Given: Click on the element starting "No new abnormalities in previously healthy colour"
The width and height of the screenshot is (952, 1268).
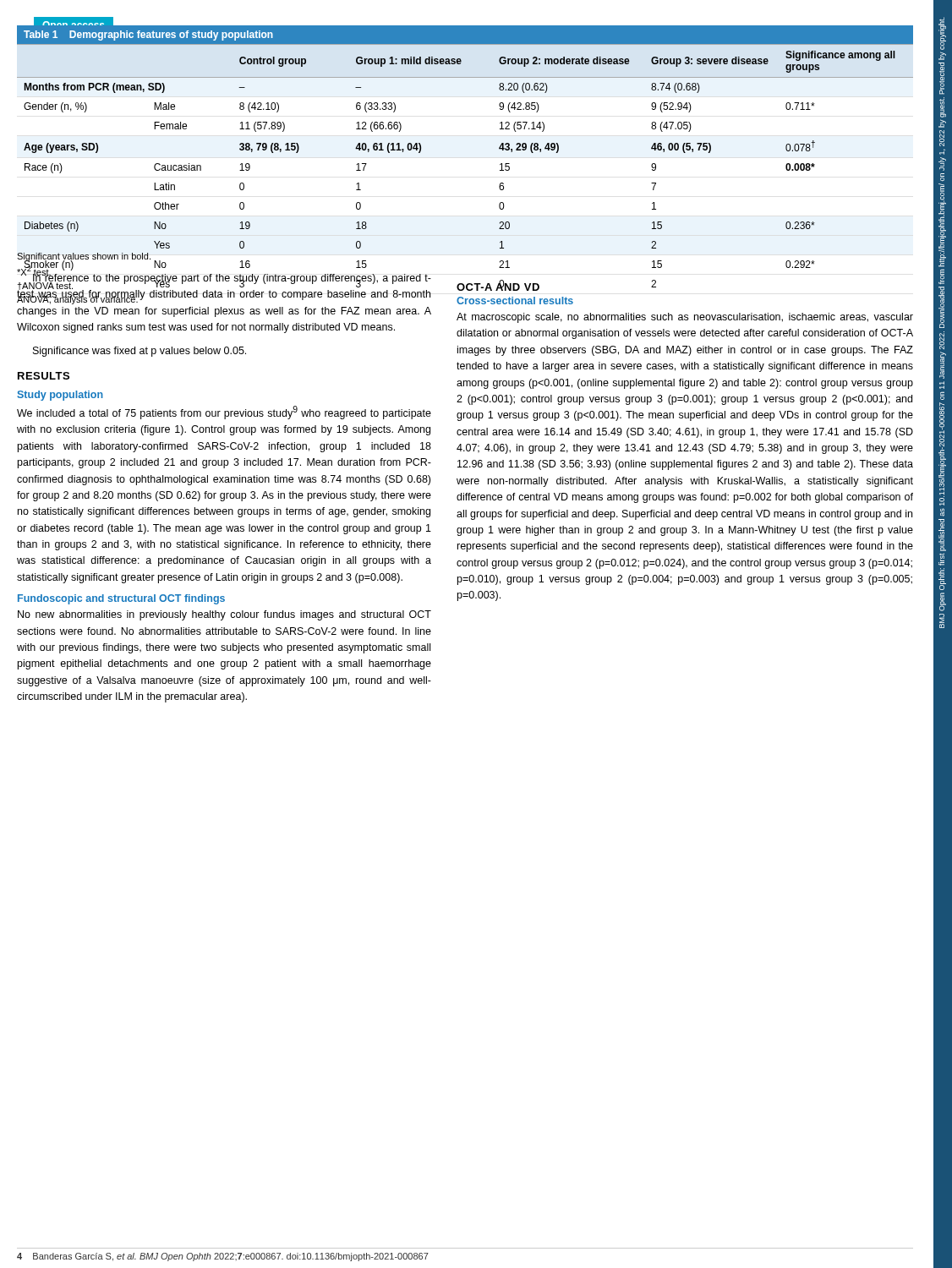Looking at the screenshot, I should [x=224, y=656].
